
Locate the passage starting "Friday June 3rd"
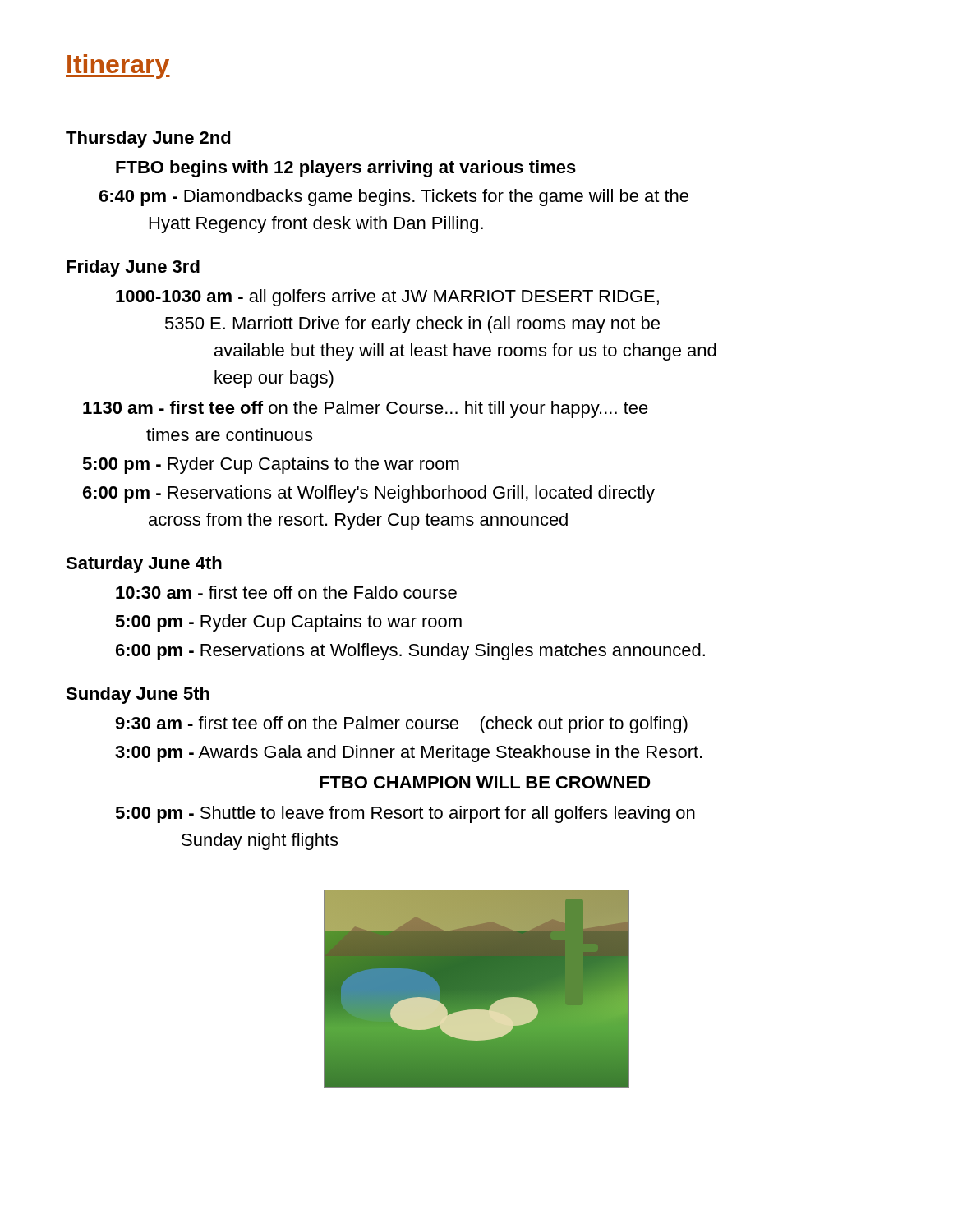[x=133, y=268]
